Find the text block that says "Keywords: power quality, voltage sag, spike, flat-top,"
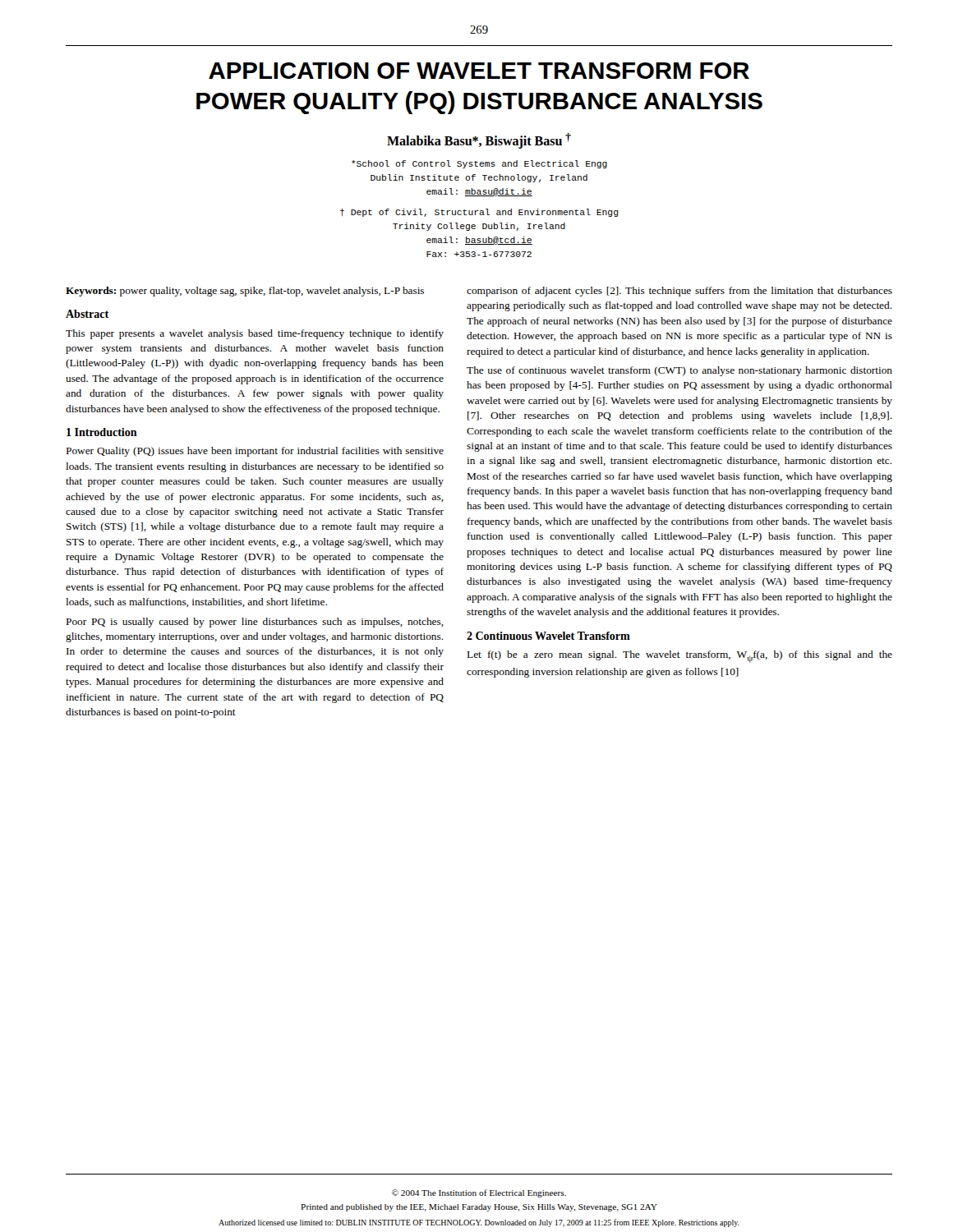958x1232 pixels. pyautogui.click(x=255, y=291)
